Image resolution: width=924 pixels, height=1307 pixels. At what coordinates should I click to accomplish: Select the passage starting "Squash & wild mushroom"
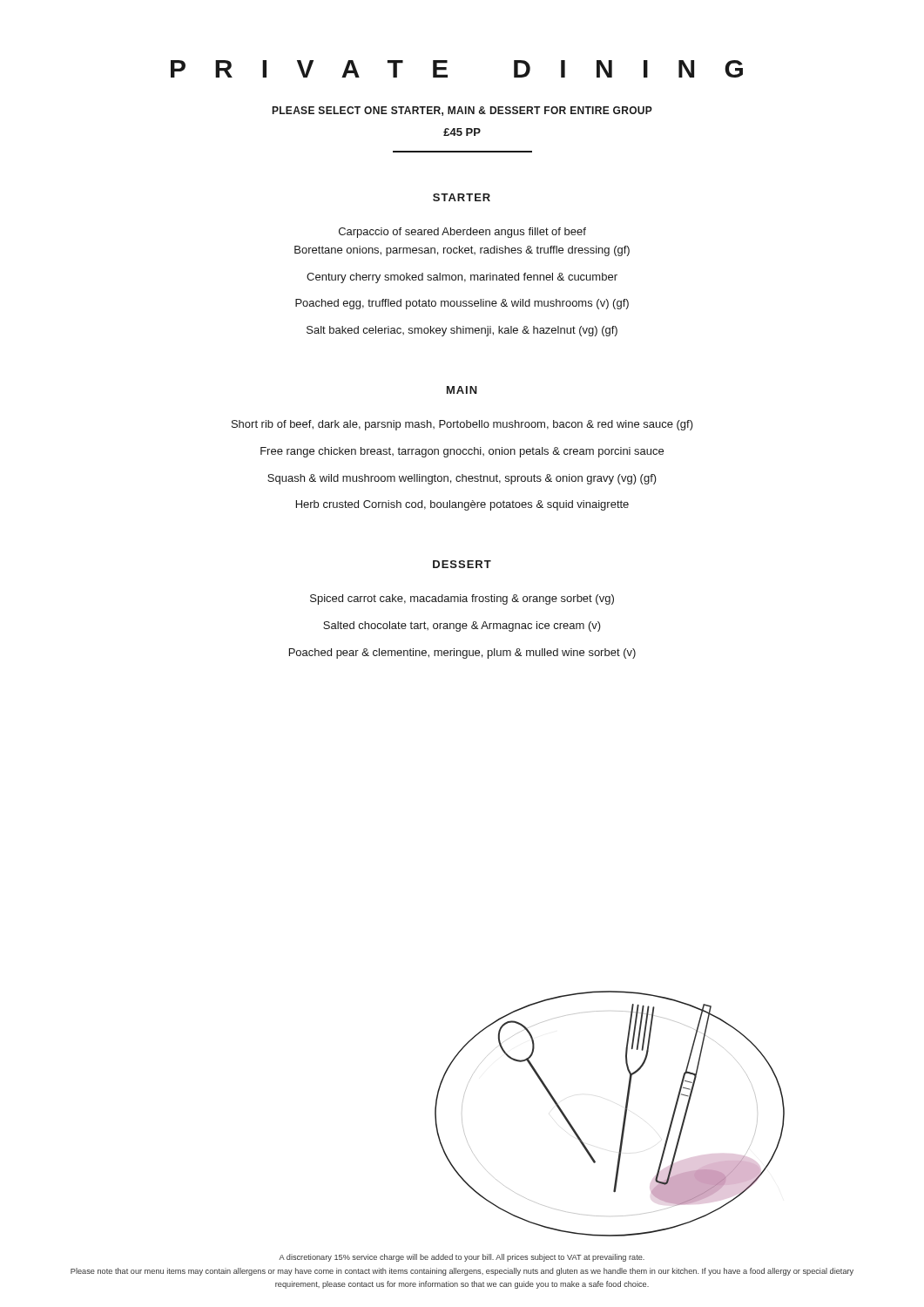[462, 478]
